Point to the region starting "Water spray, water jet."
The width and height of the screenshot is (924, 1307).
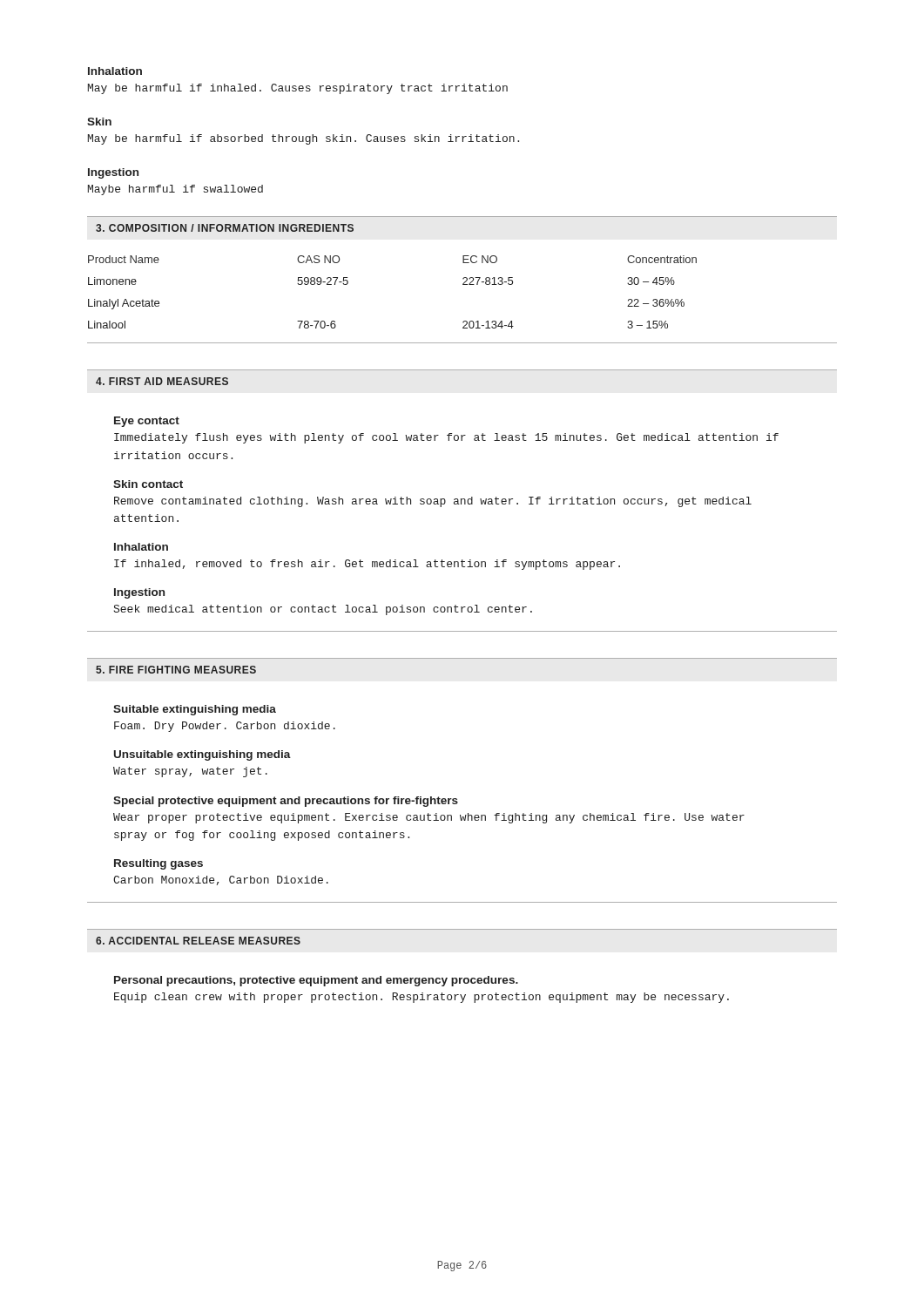point(191,772)
